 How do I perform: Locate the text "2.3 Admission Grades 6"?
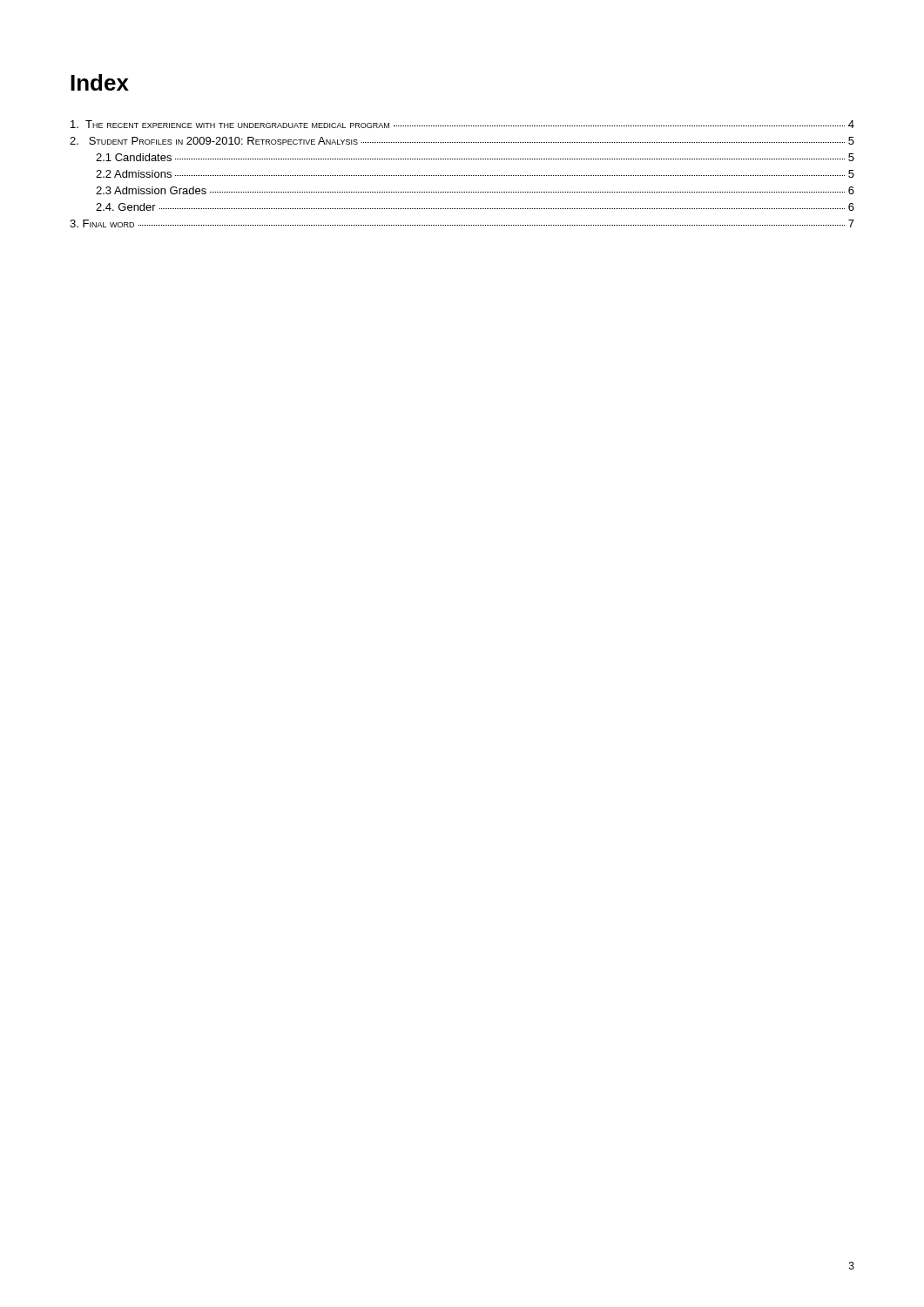pos(475,190)
